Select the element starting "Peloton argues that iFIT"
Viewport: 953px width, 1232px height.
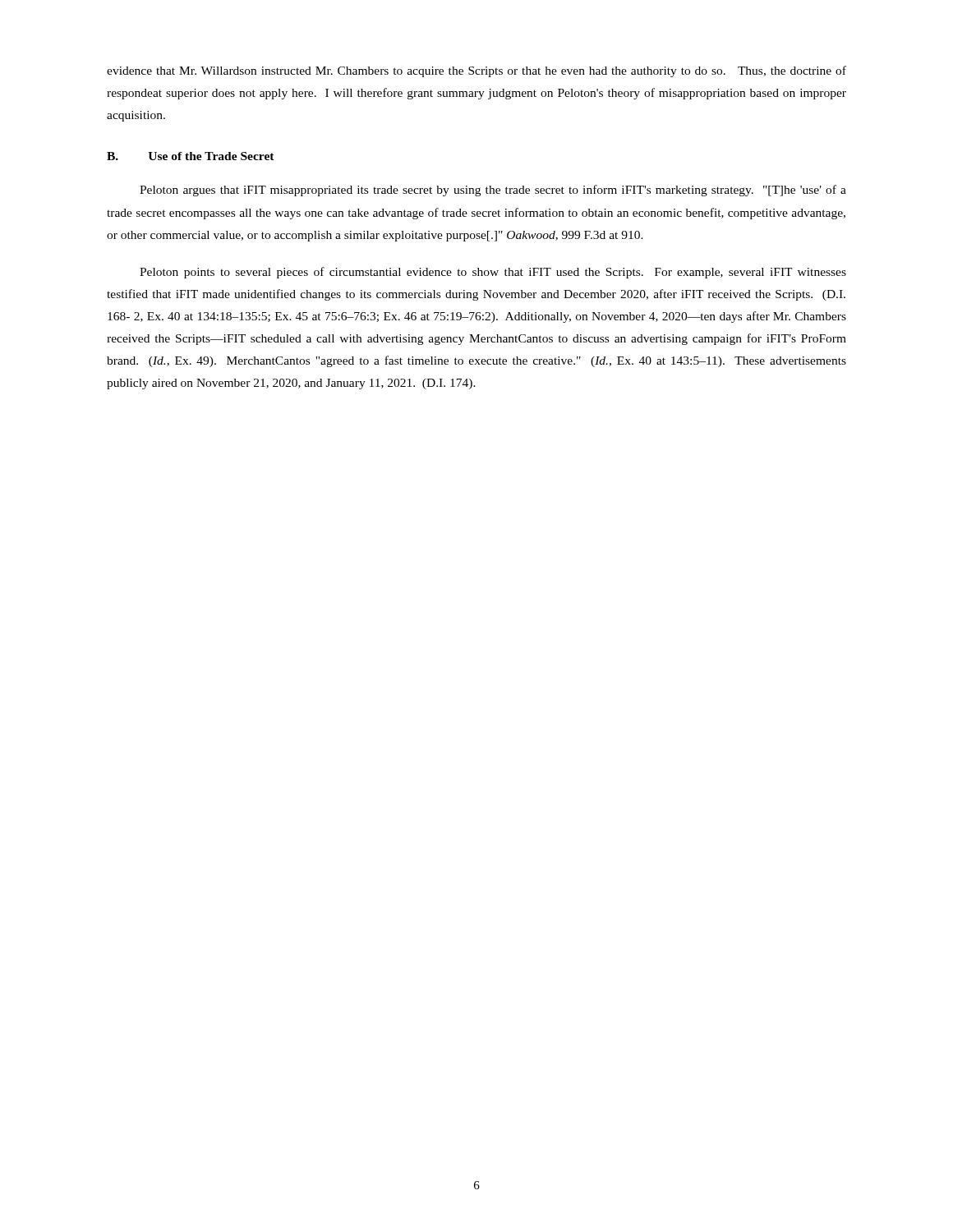476,212
